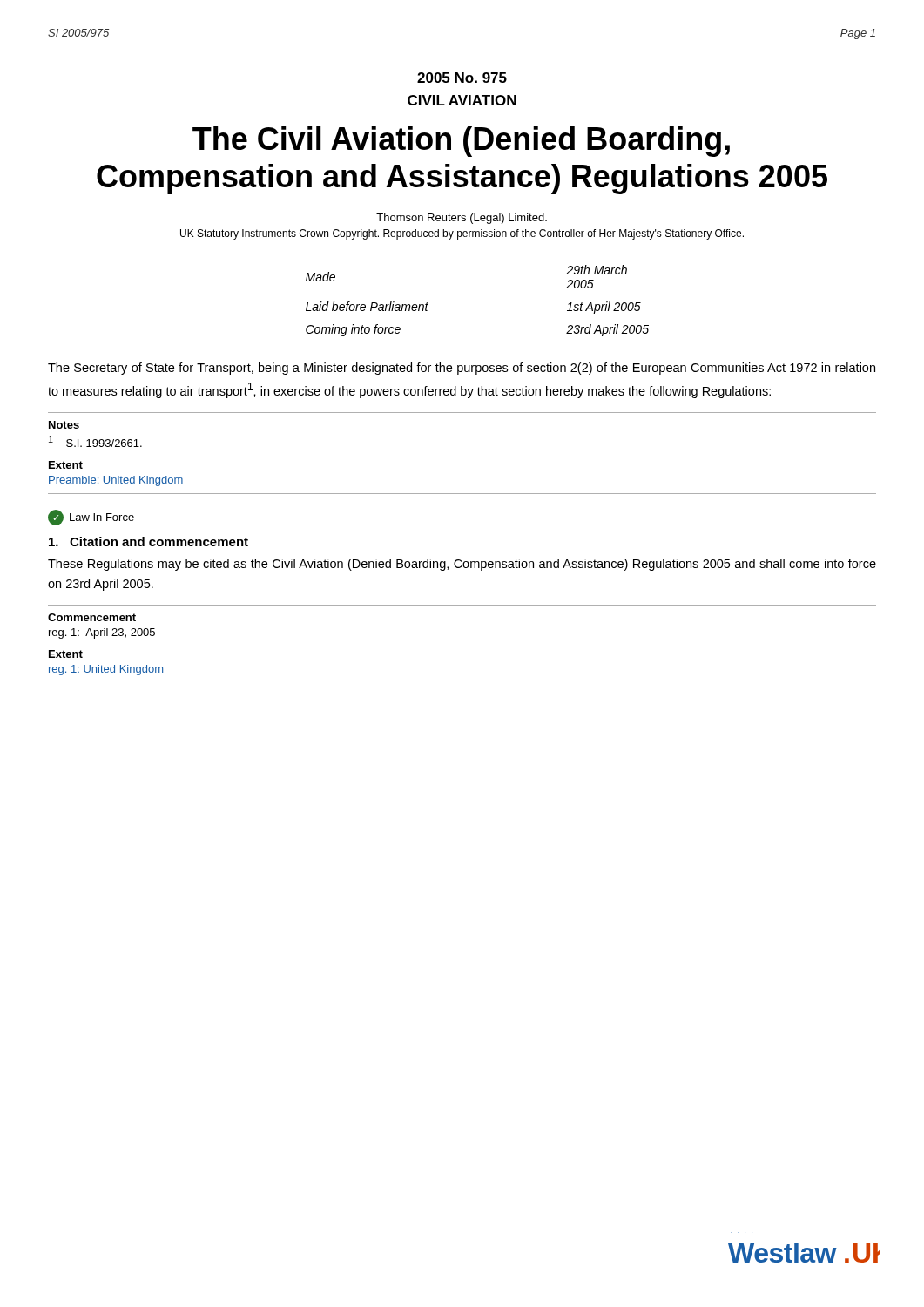
Task: Find the text block with the text "reg. 1: United"
Action: [106, 669]
